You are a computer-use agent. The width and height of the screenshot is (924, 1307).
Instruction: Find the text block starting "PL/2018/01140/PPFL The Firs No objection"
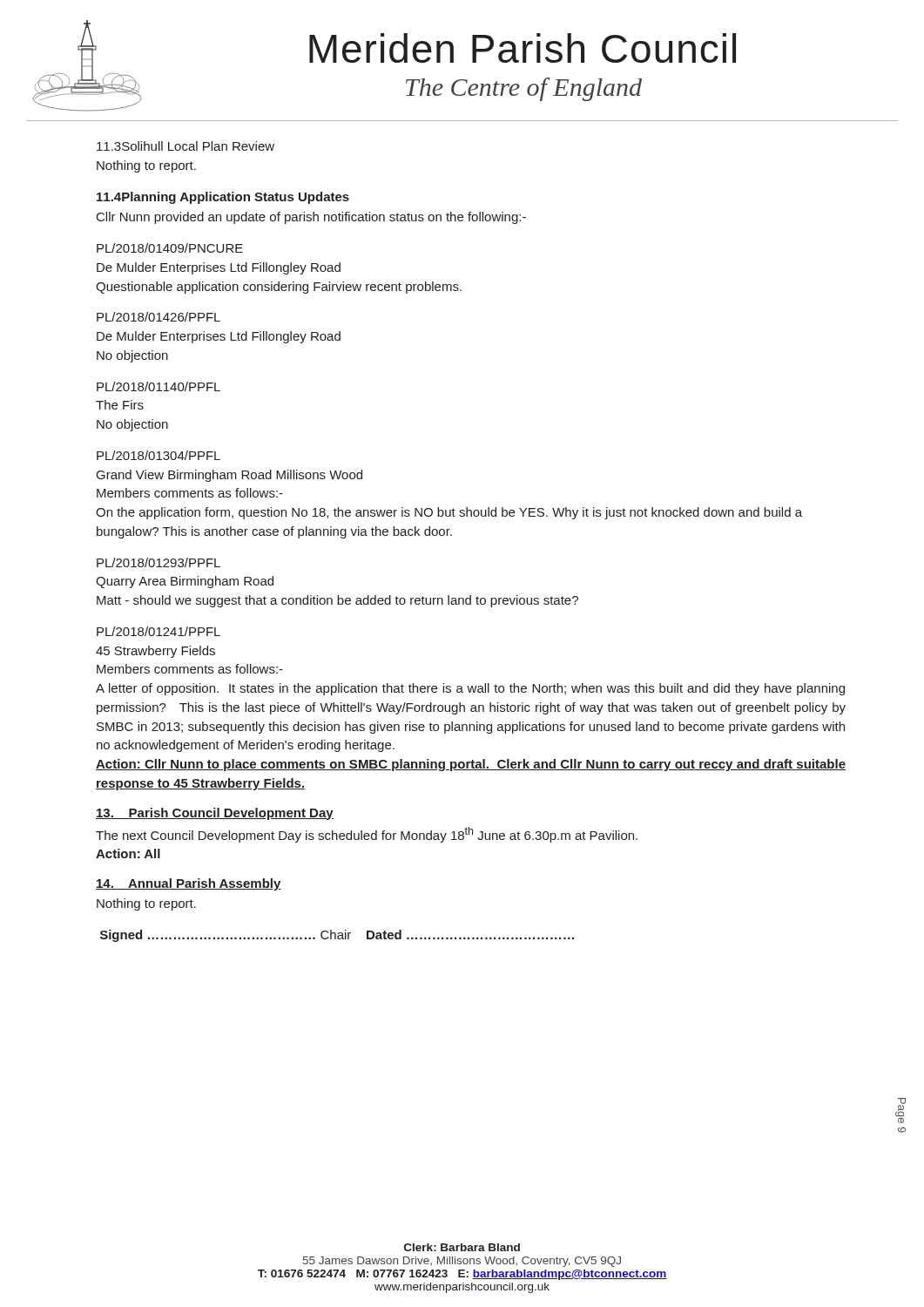point(158,386)
